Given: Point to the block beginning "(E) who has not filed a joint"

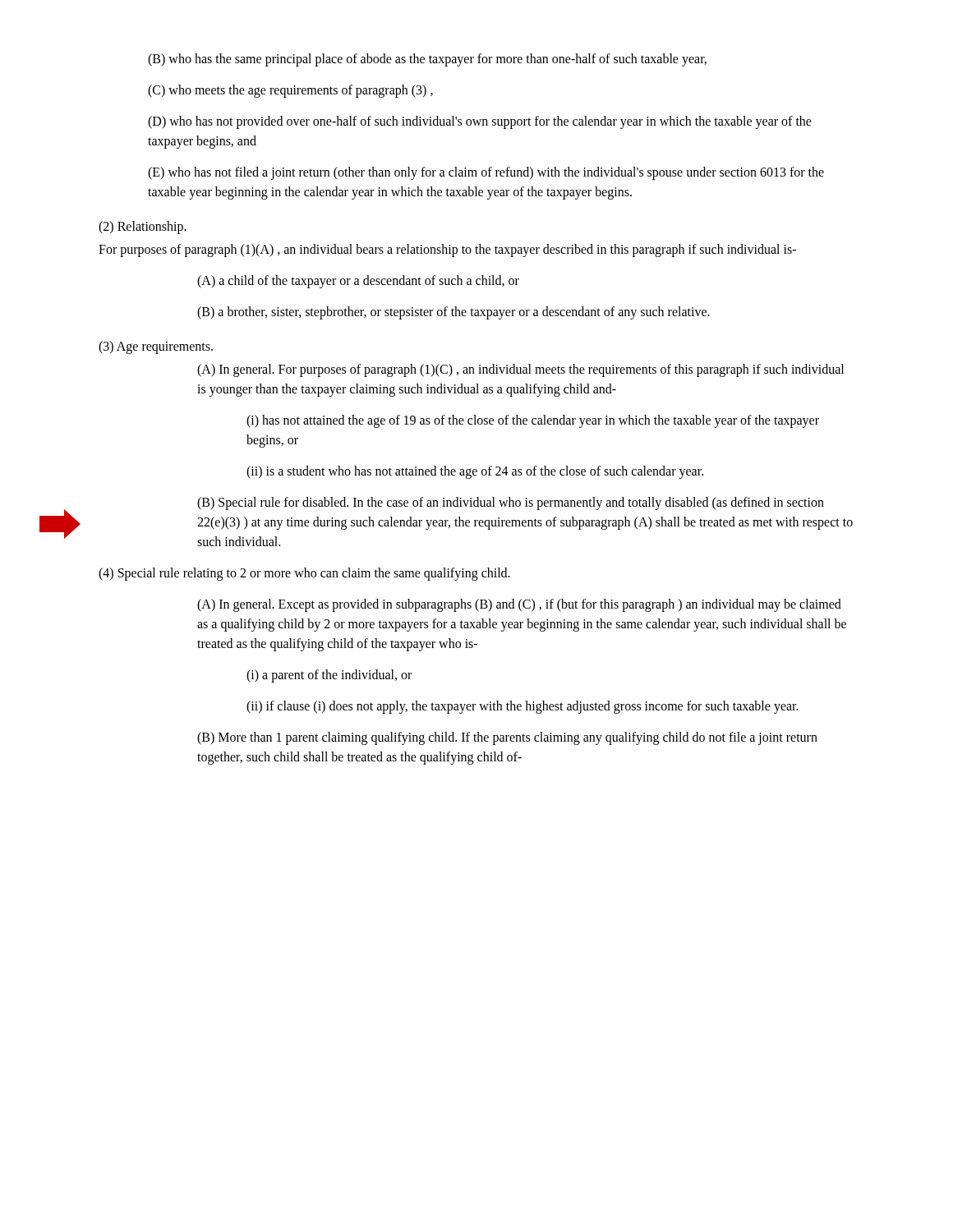Looking at the screenshot, I should (x=486, y=182).
